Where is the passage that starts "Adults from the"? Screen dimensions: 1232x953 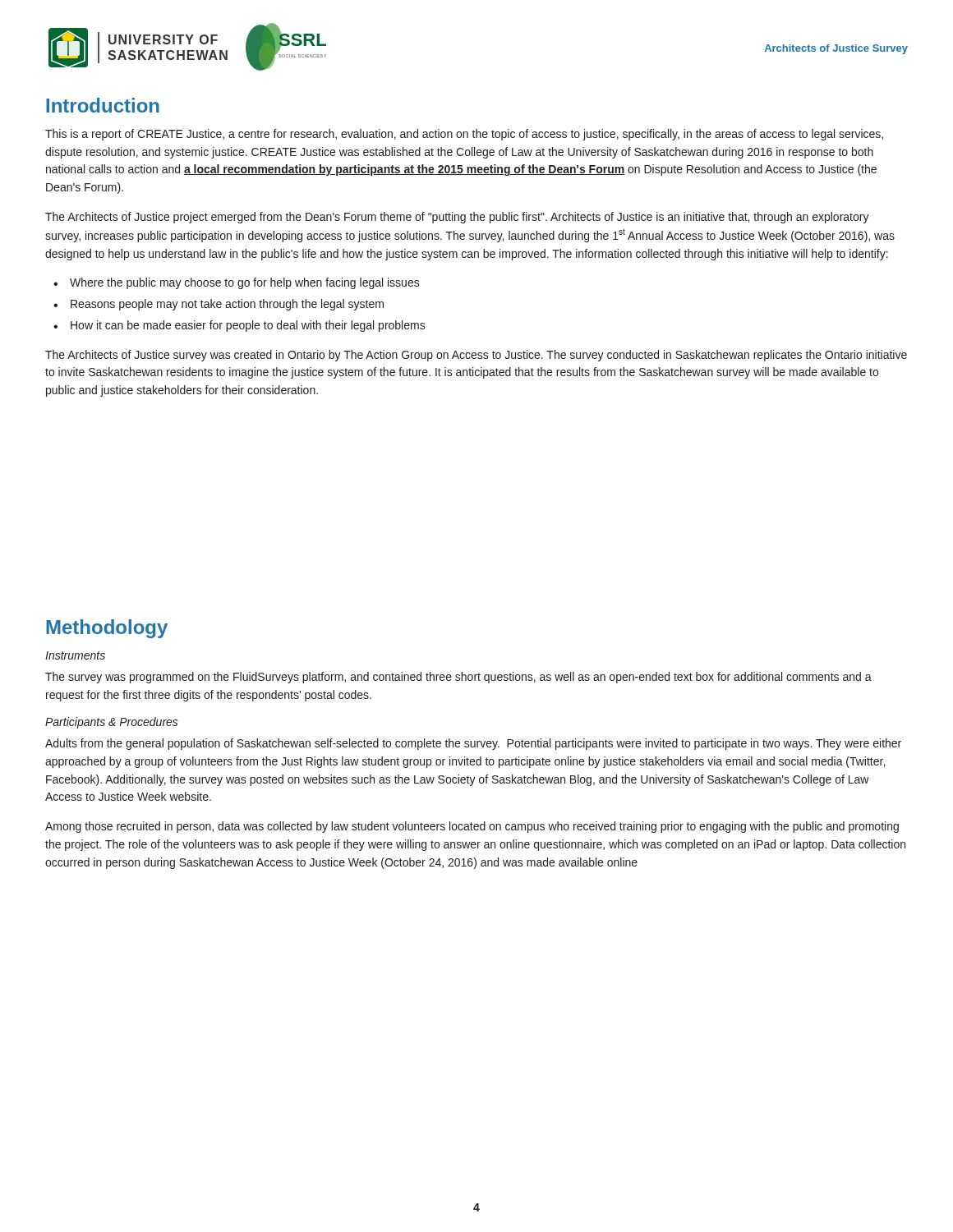473,770
